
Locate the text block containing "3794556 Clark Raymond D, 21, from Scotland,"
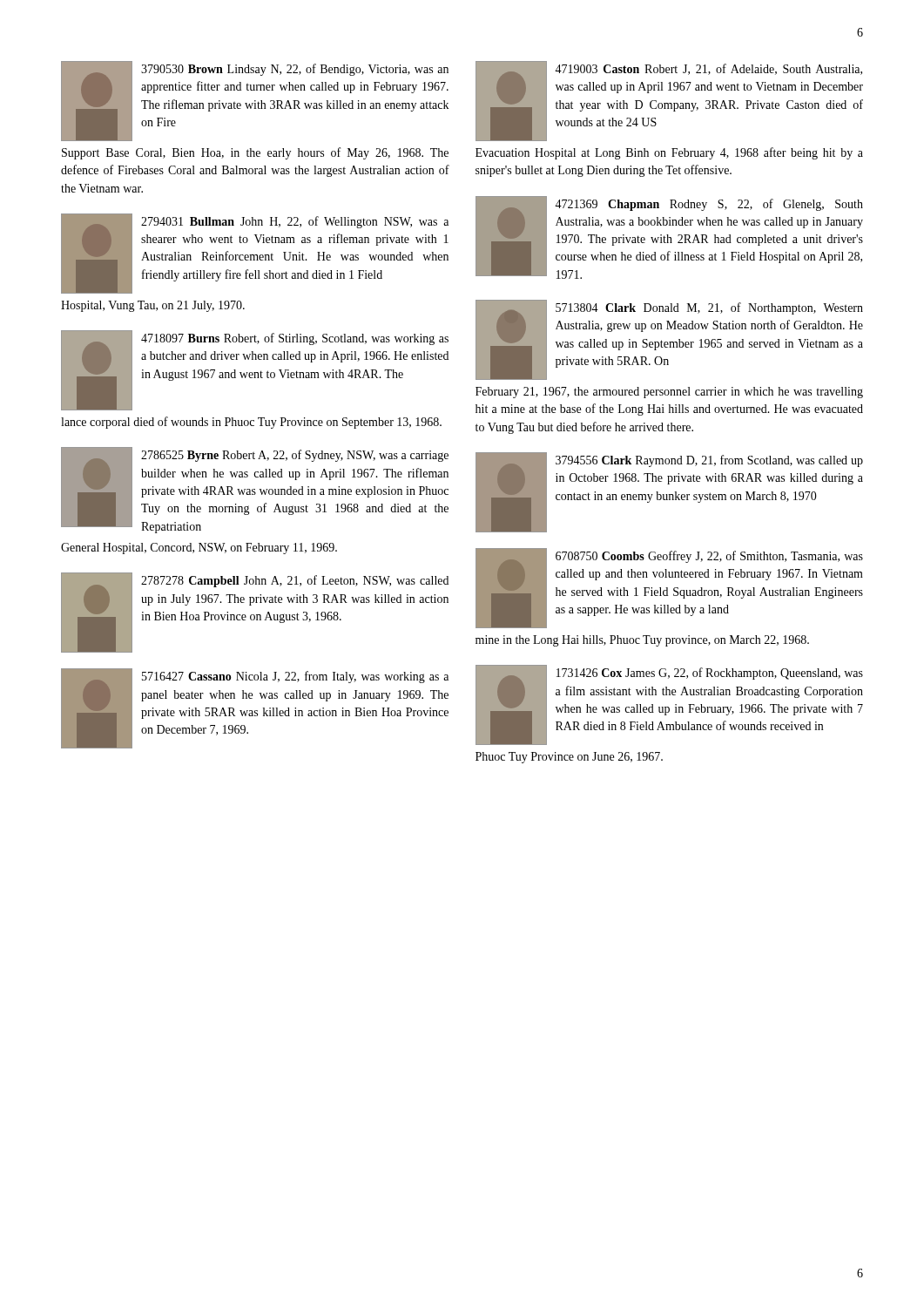669,492
